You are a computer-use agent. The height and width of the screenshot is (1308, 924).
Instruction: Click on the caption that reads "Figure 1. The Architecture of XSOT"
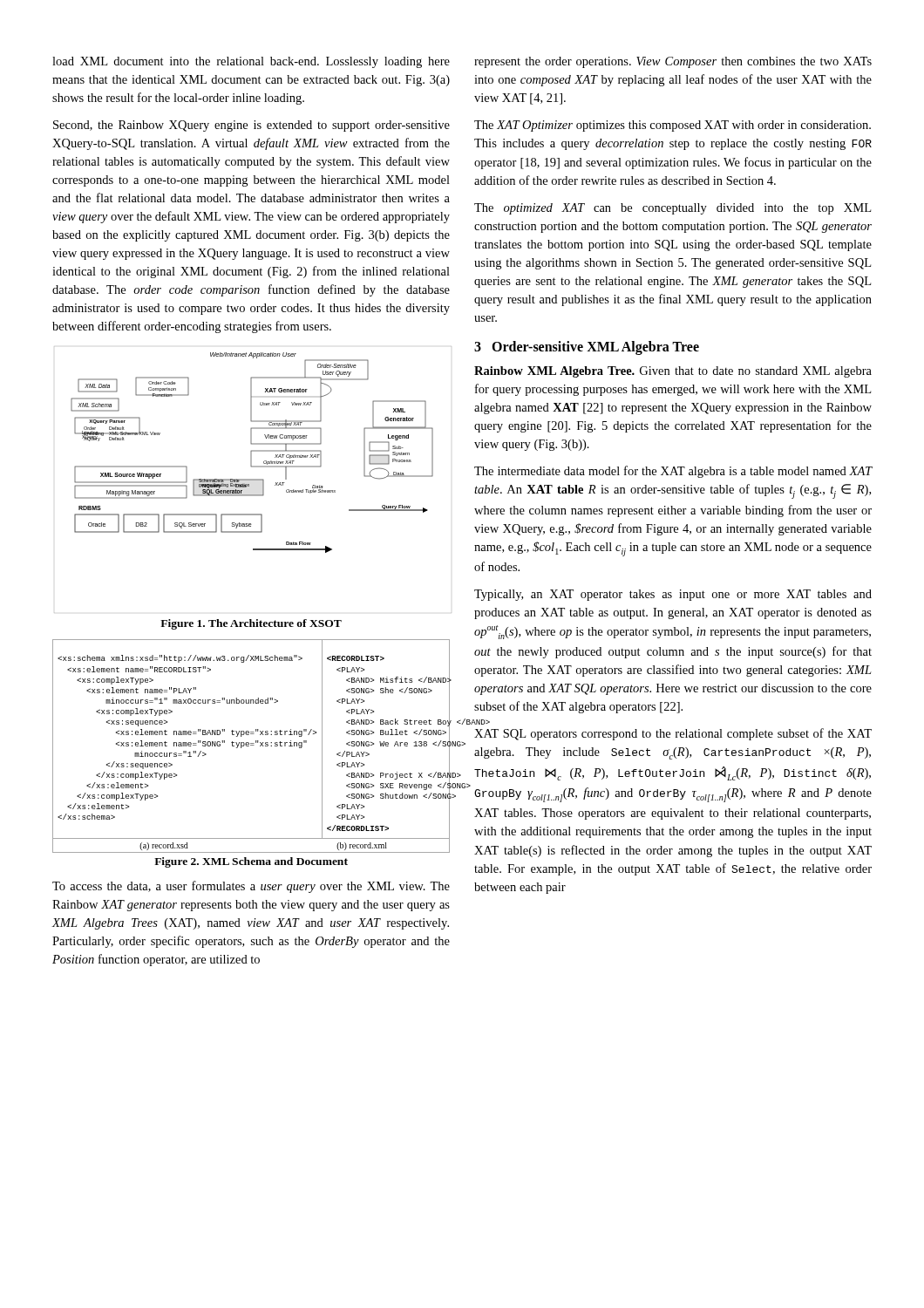click(x=251, y=623)
